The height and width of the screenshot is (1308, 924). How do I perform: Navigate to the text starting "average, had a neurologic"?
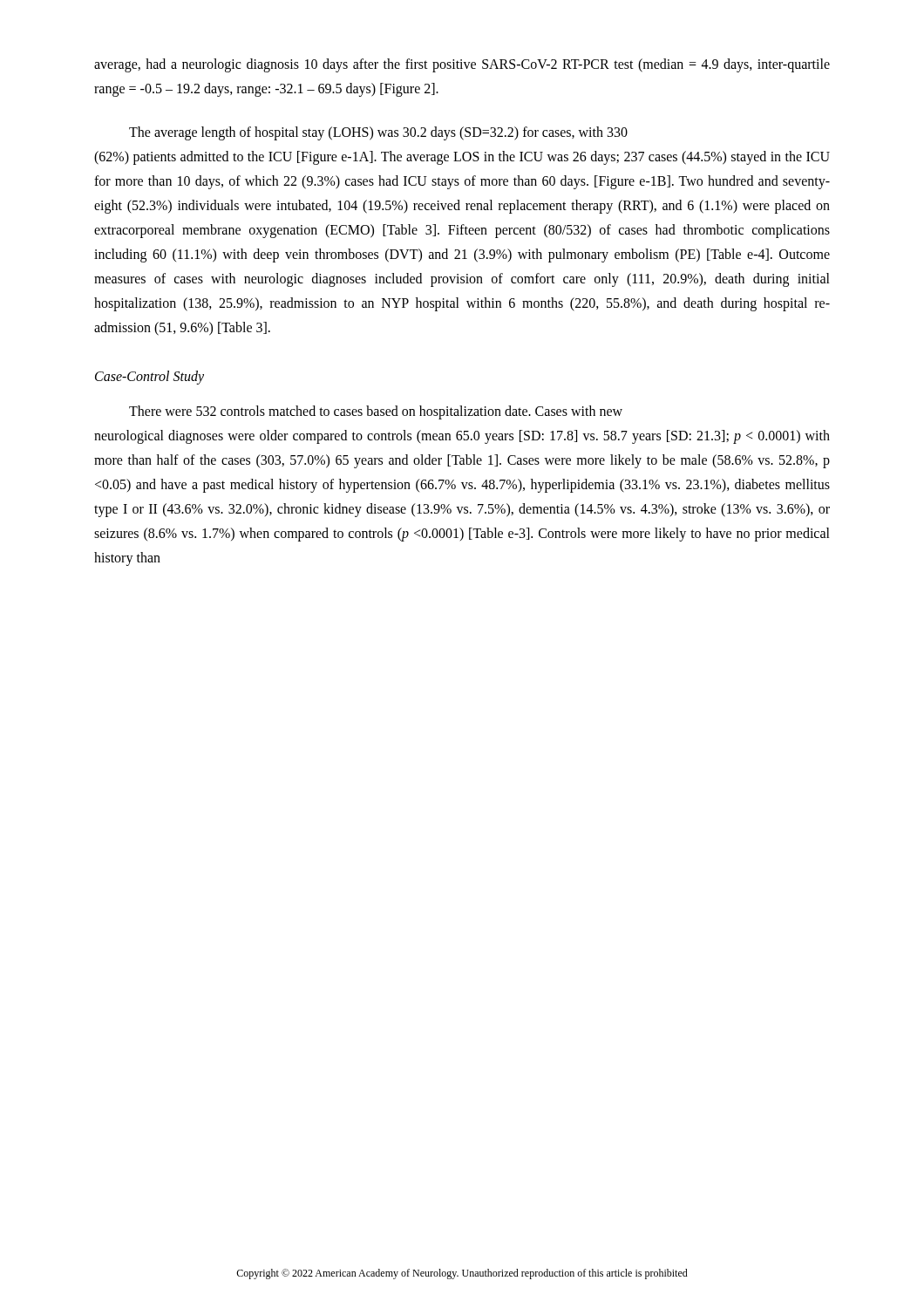pyautogui.click(x=462, y=76)
